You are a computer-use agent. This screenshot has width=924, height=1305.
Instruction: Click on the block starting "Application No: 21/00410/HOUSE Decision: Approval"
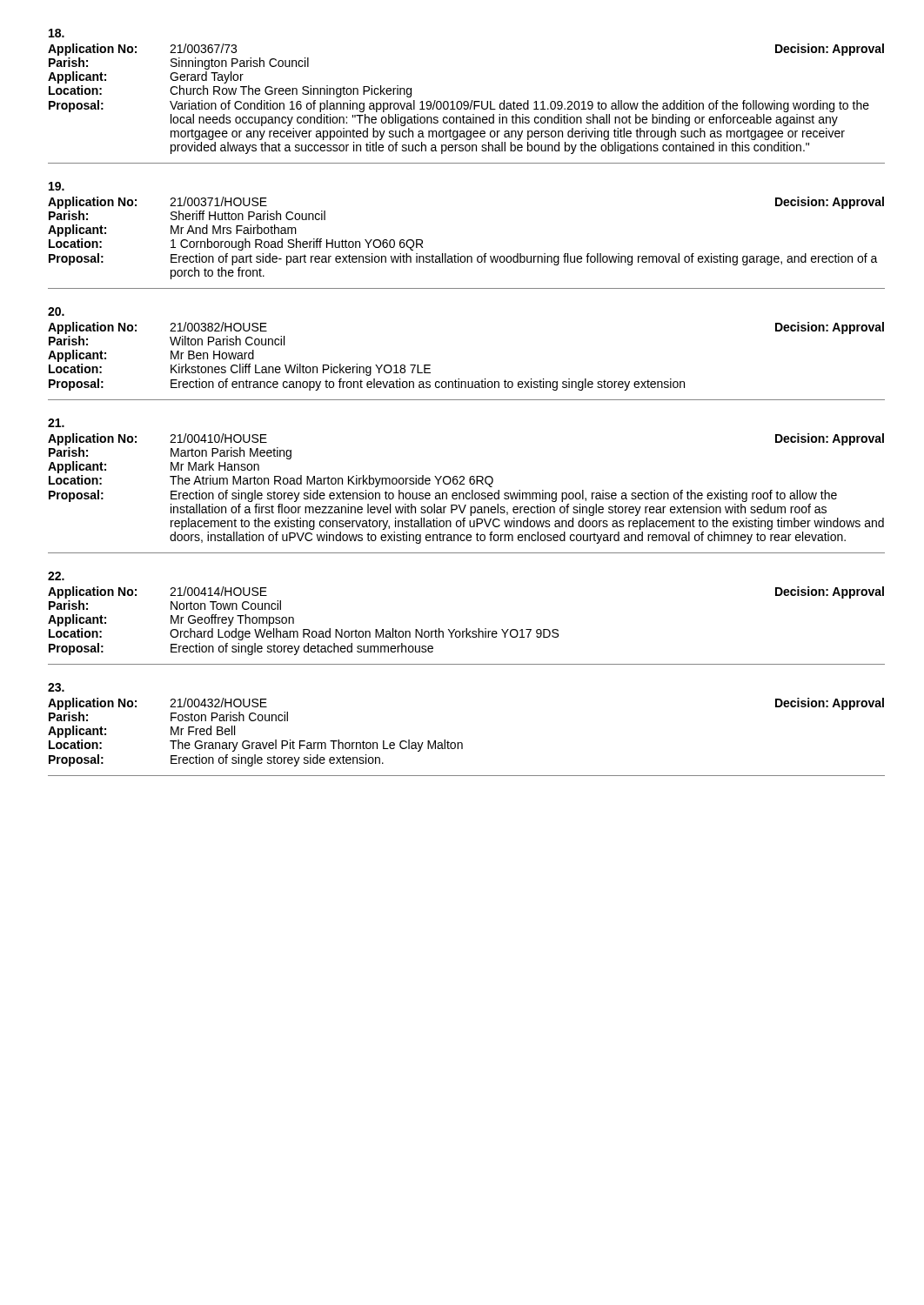(466, 480)
